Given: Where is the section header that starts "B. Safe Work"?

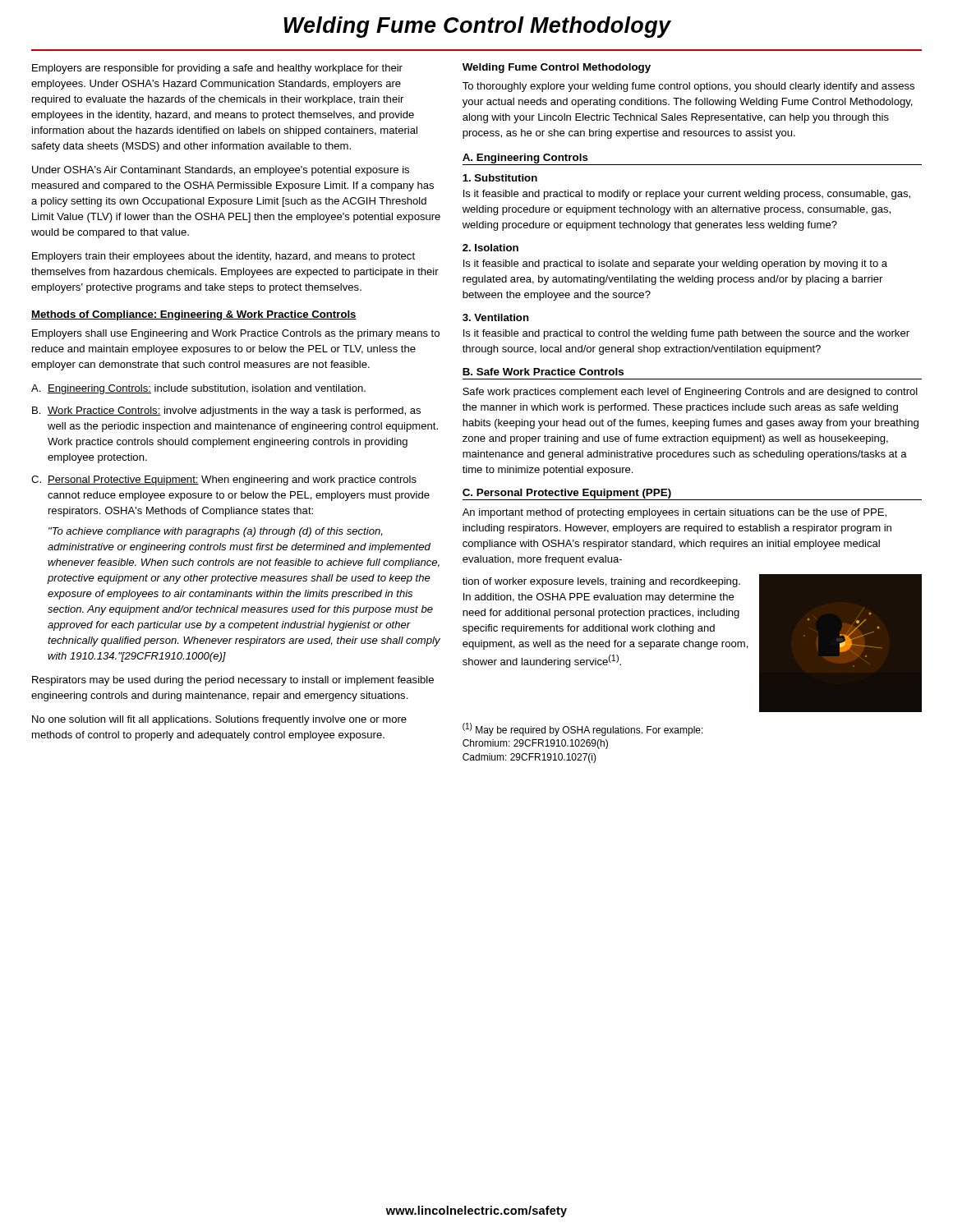Looking at the screenshot, I should coord(543,371).
